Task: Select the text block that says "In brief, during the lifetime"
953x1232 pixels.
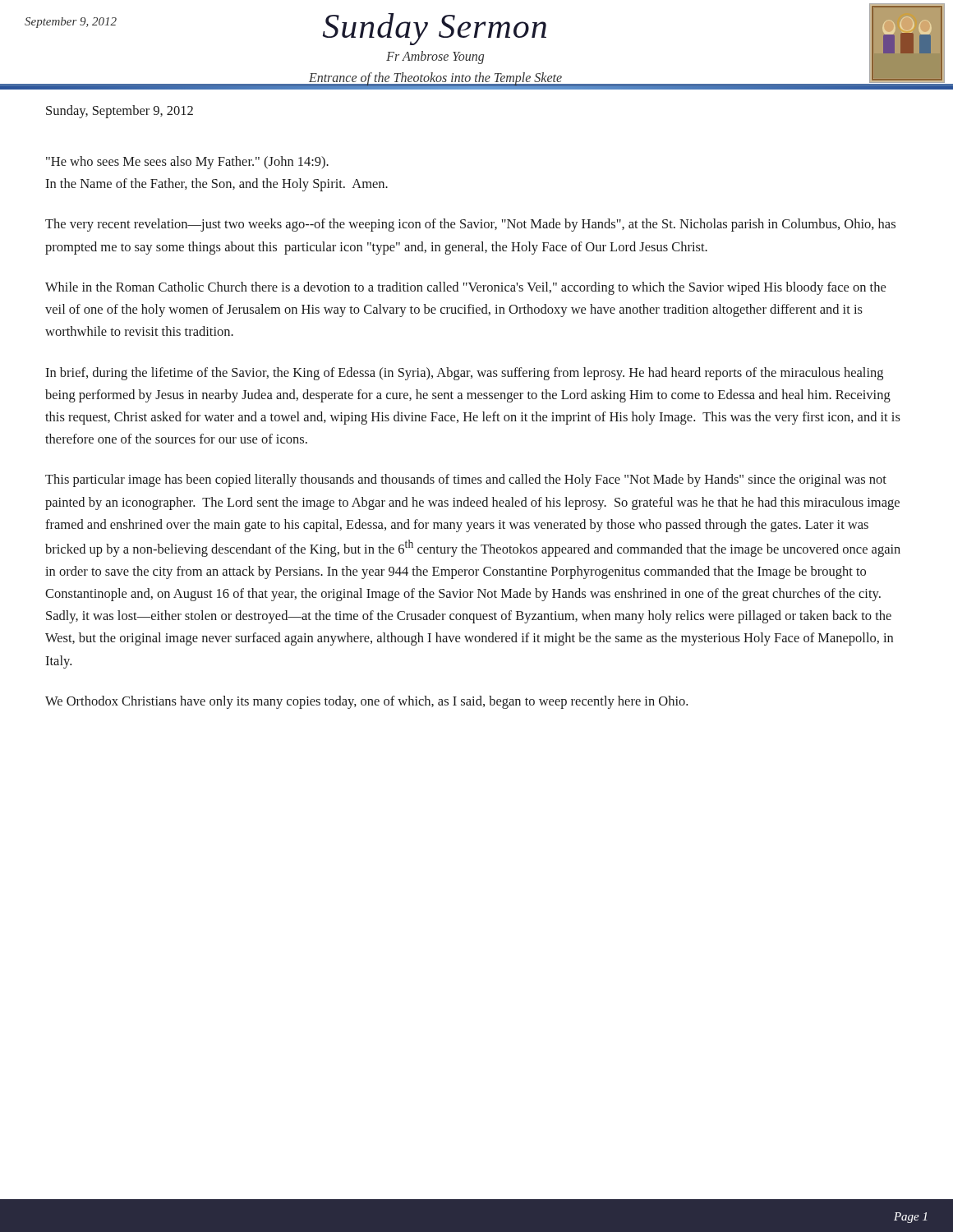Action: [476, 406]
